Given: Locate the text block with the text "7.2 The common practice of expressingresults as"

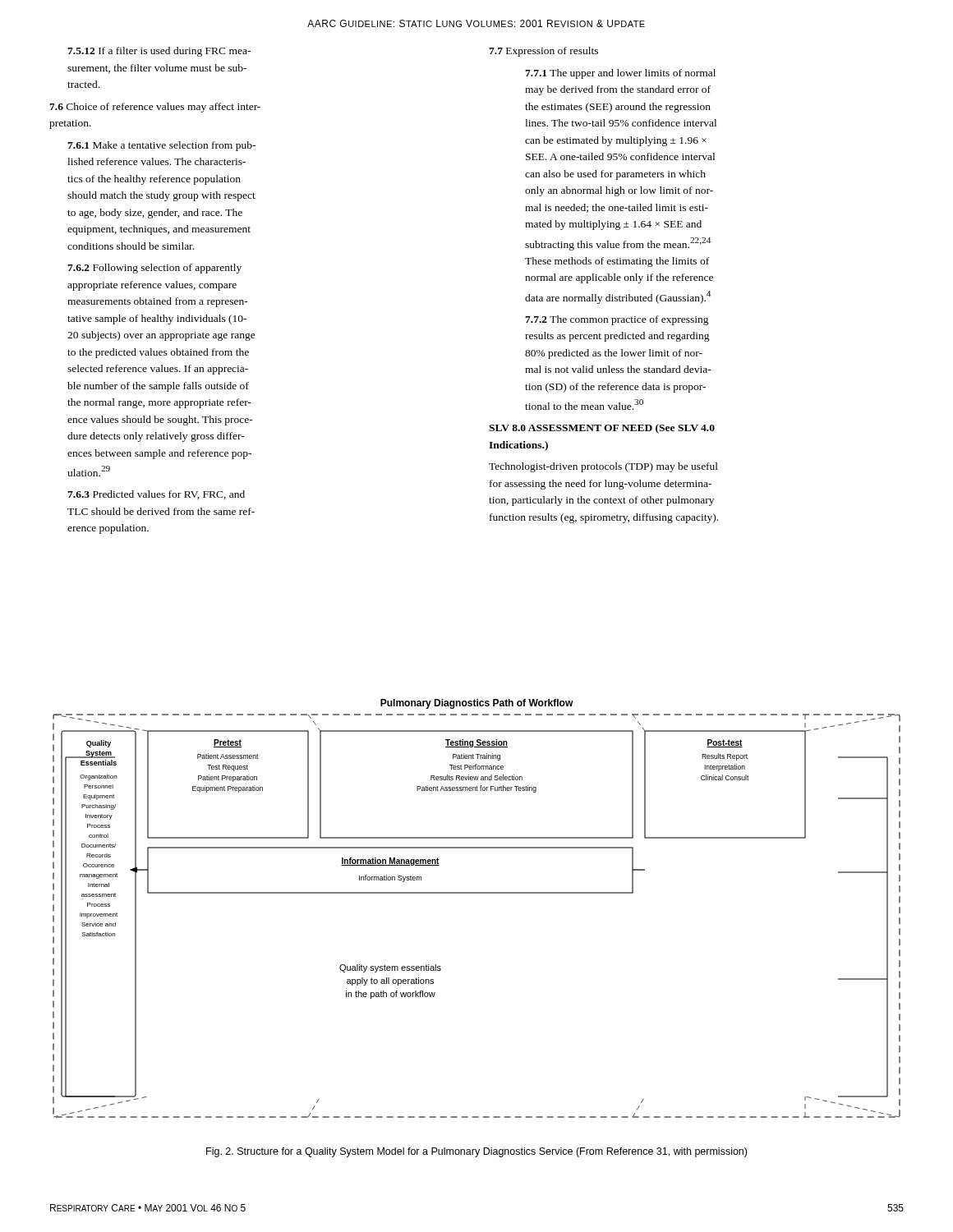Looking at the screenshot, I should pyautogui.click(x=618, y=362).
